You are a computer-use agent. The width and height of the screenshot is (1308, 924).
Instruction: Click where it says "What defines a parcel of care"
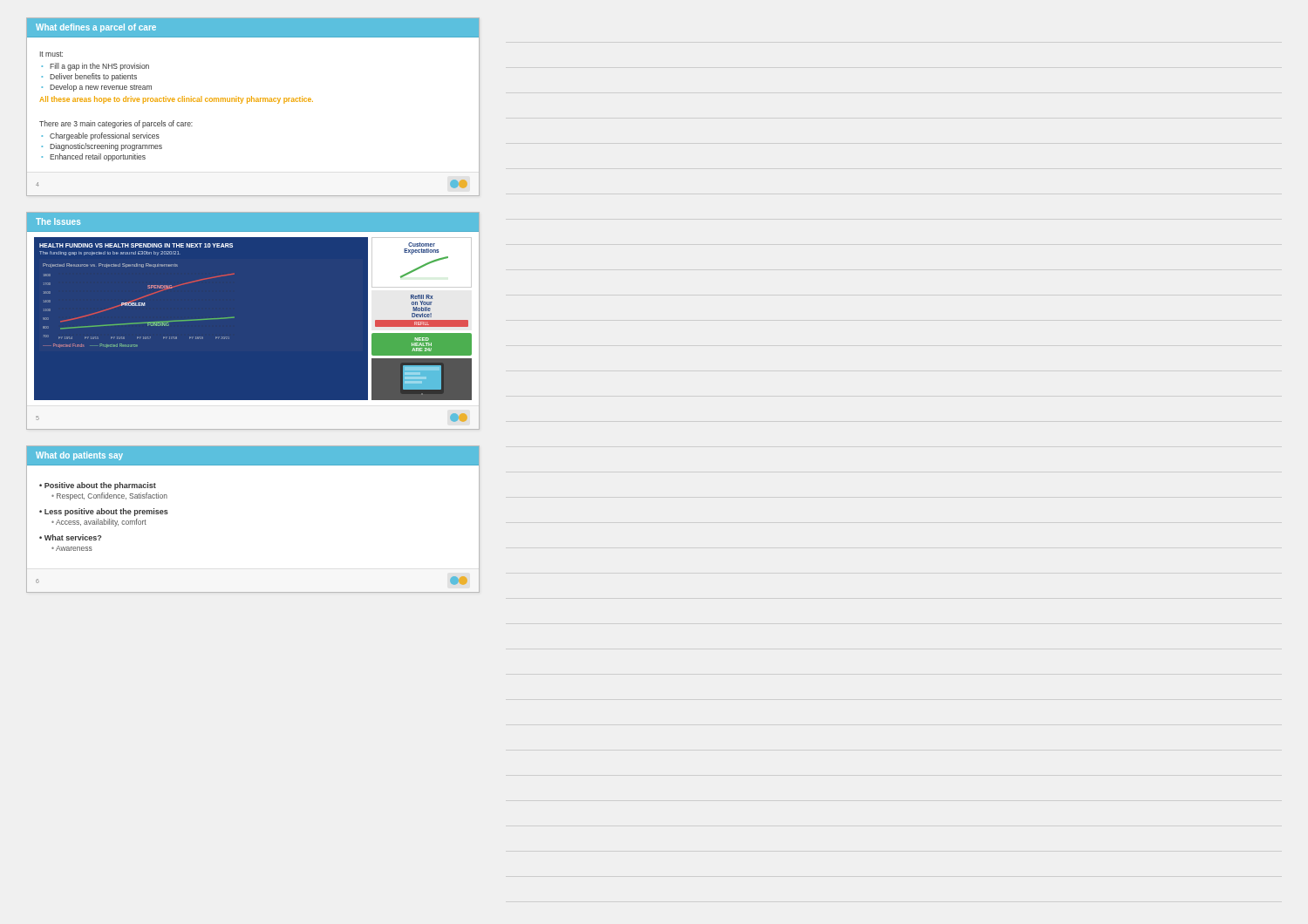[96, 27]
